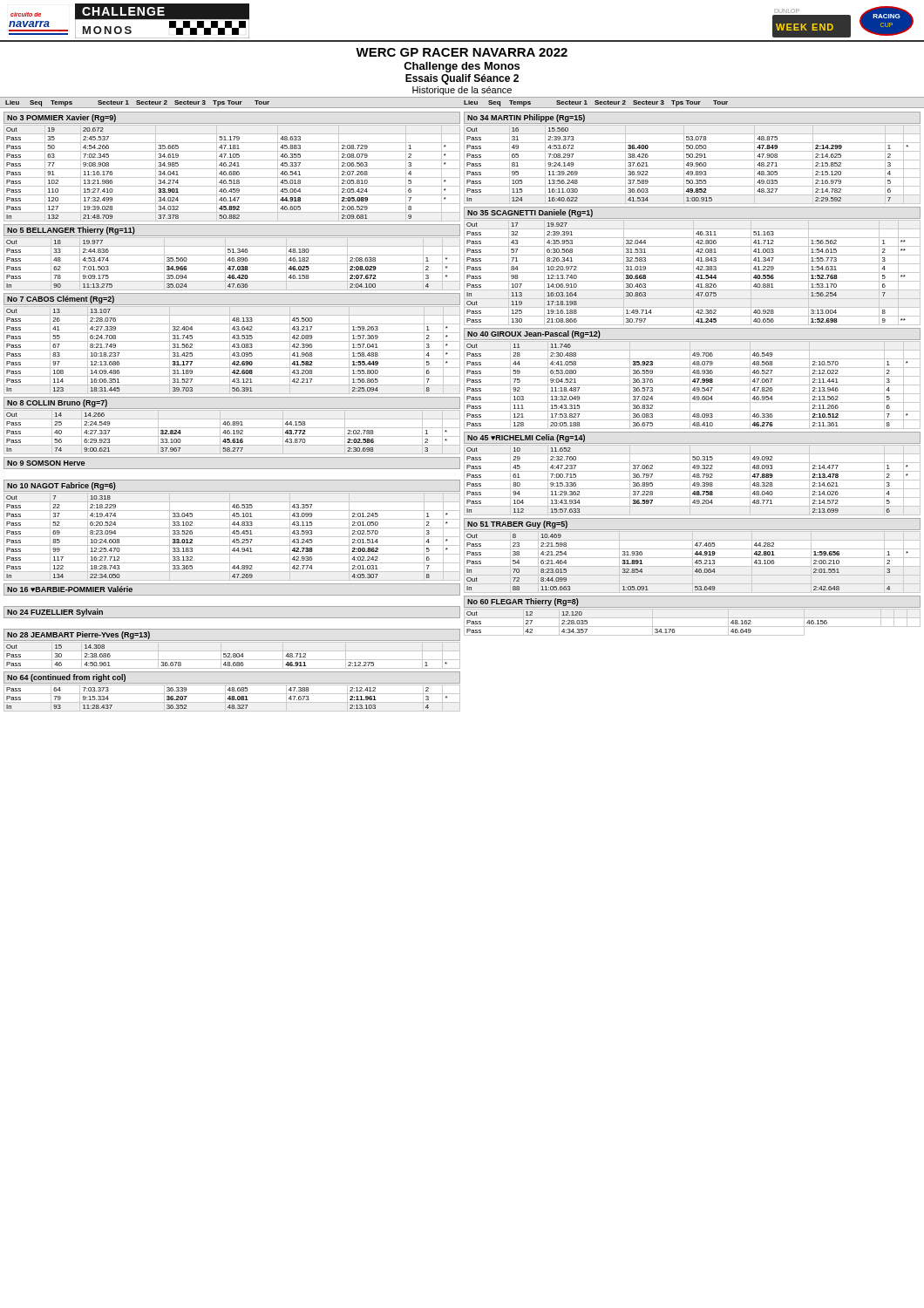Select the region starting "No 64 (continued from right col)"
This screenshot has width=924, height=1308.
pos(66,678)
